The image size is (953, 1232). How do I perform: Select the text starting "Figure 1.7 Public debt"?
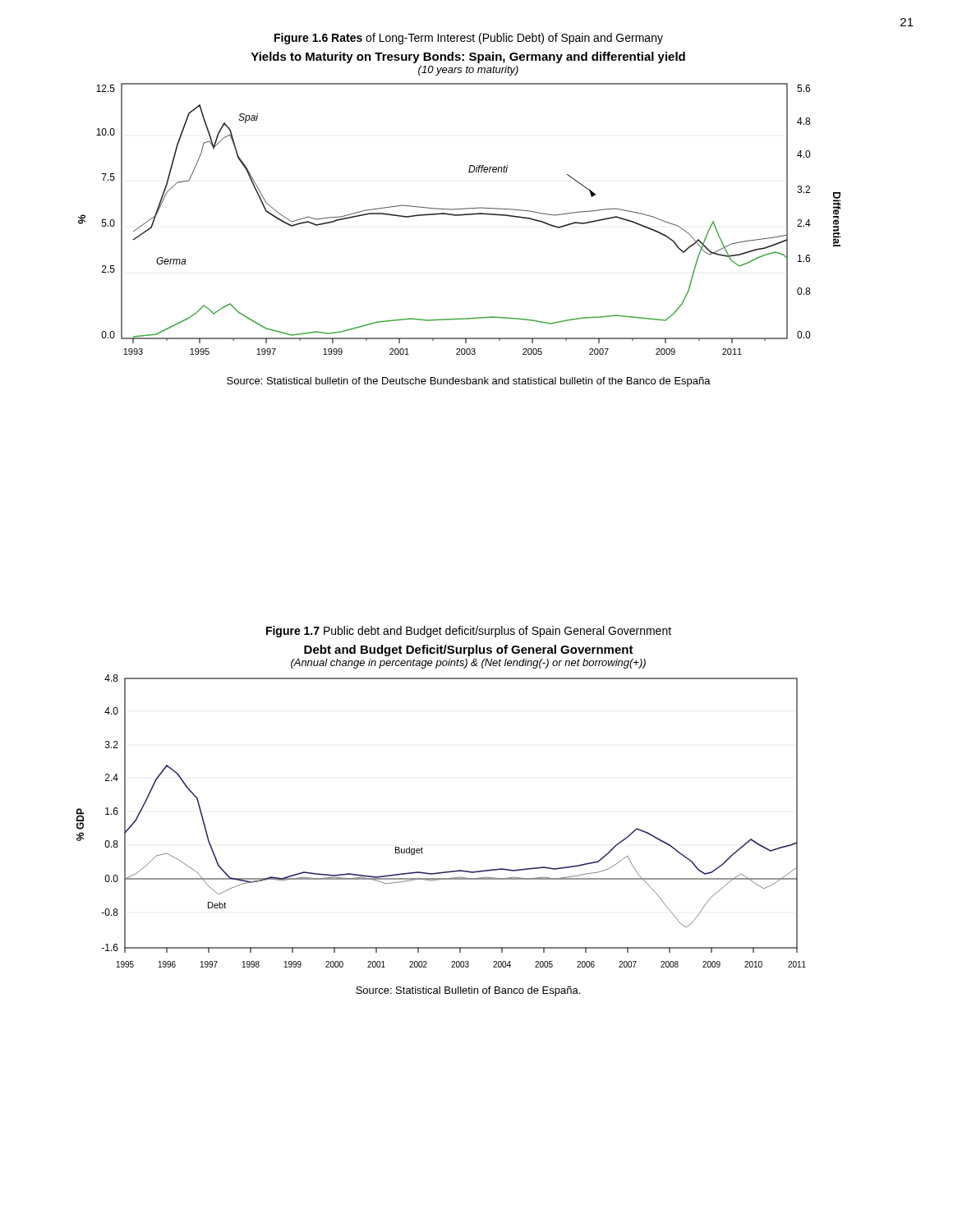[468, 631]
